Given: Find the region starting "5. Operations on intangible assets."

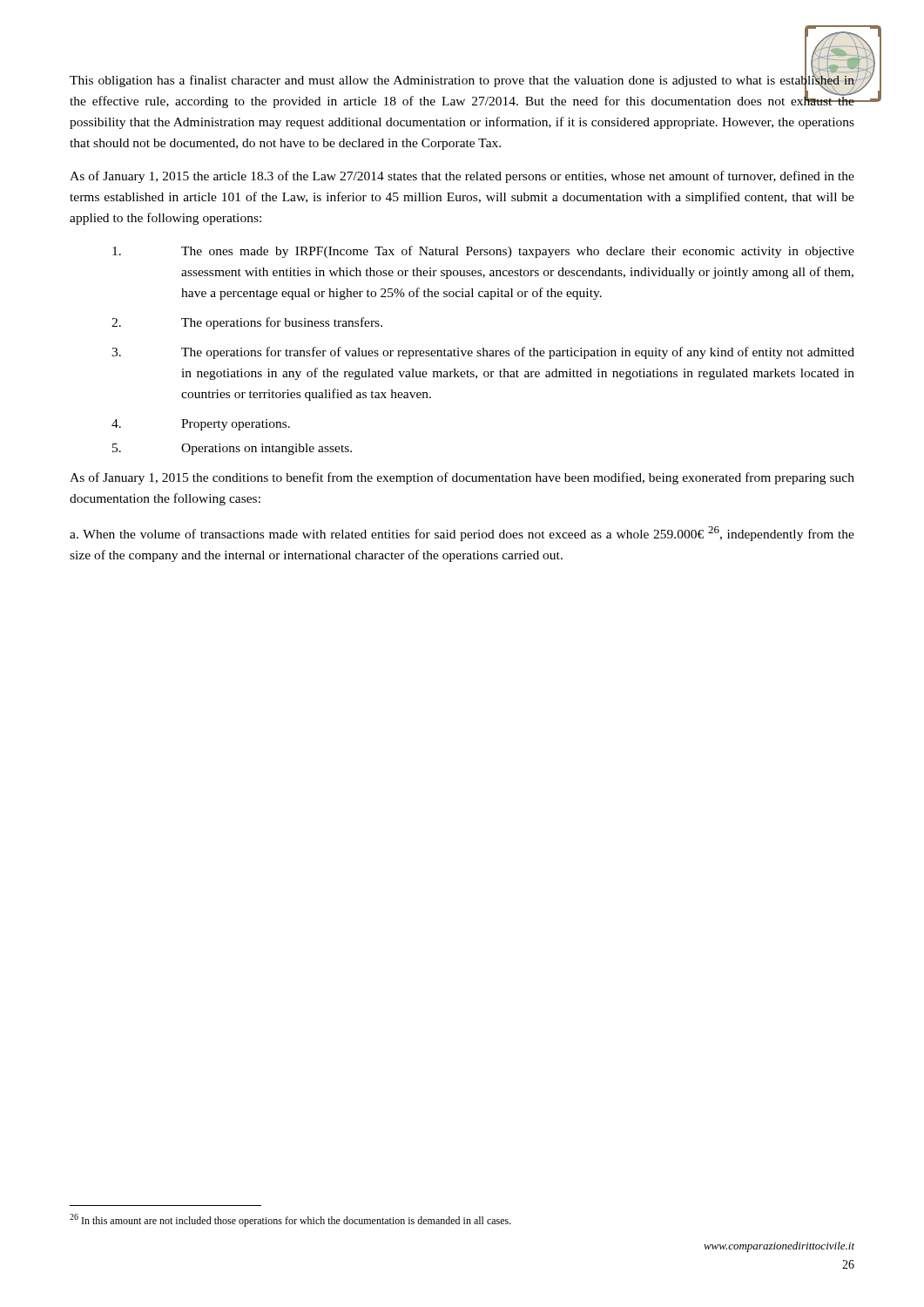Looking at the screenshot, I should [x=232, y=449].
